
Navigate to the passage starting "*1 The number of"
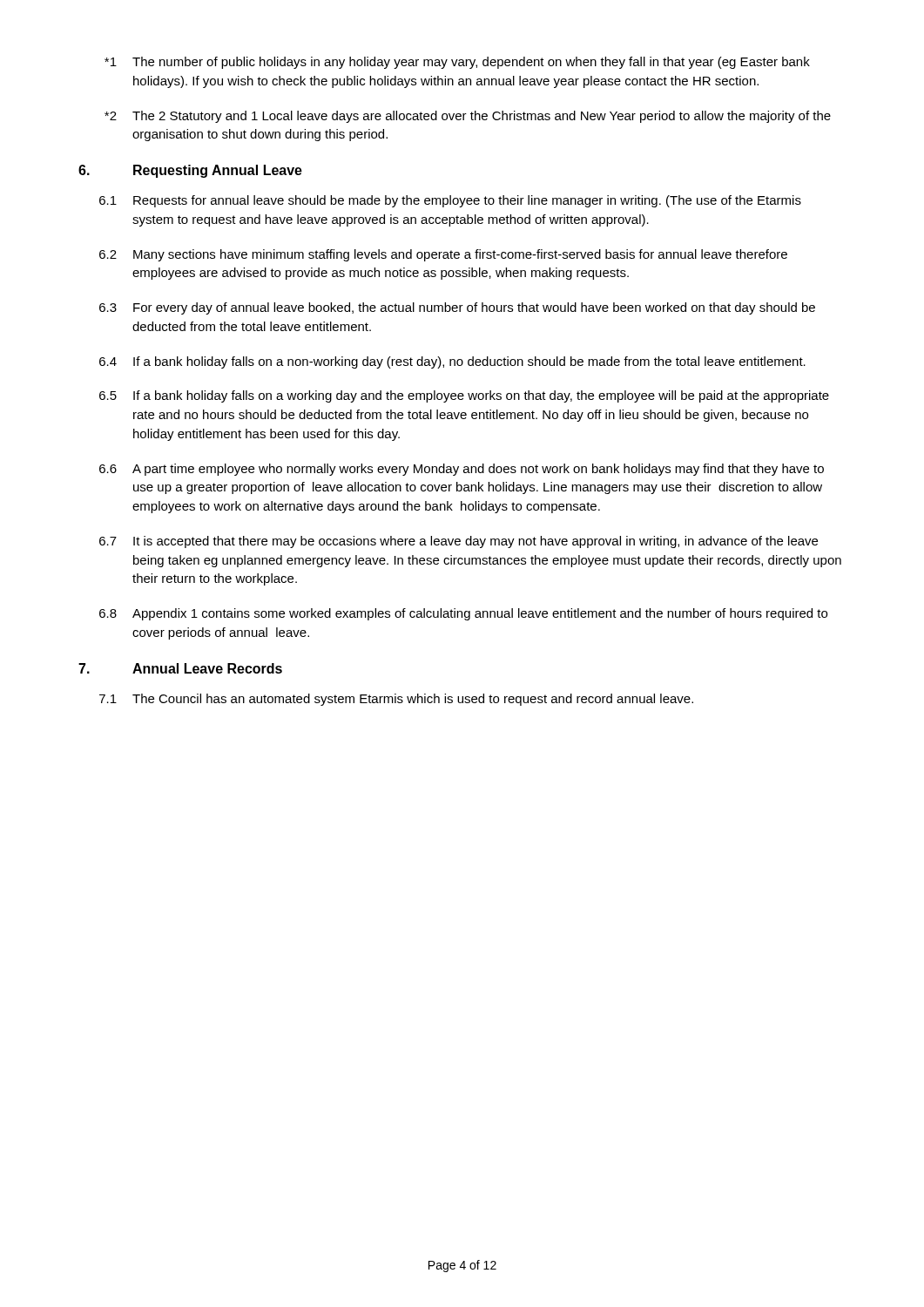(462, 71)
